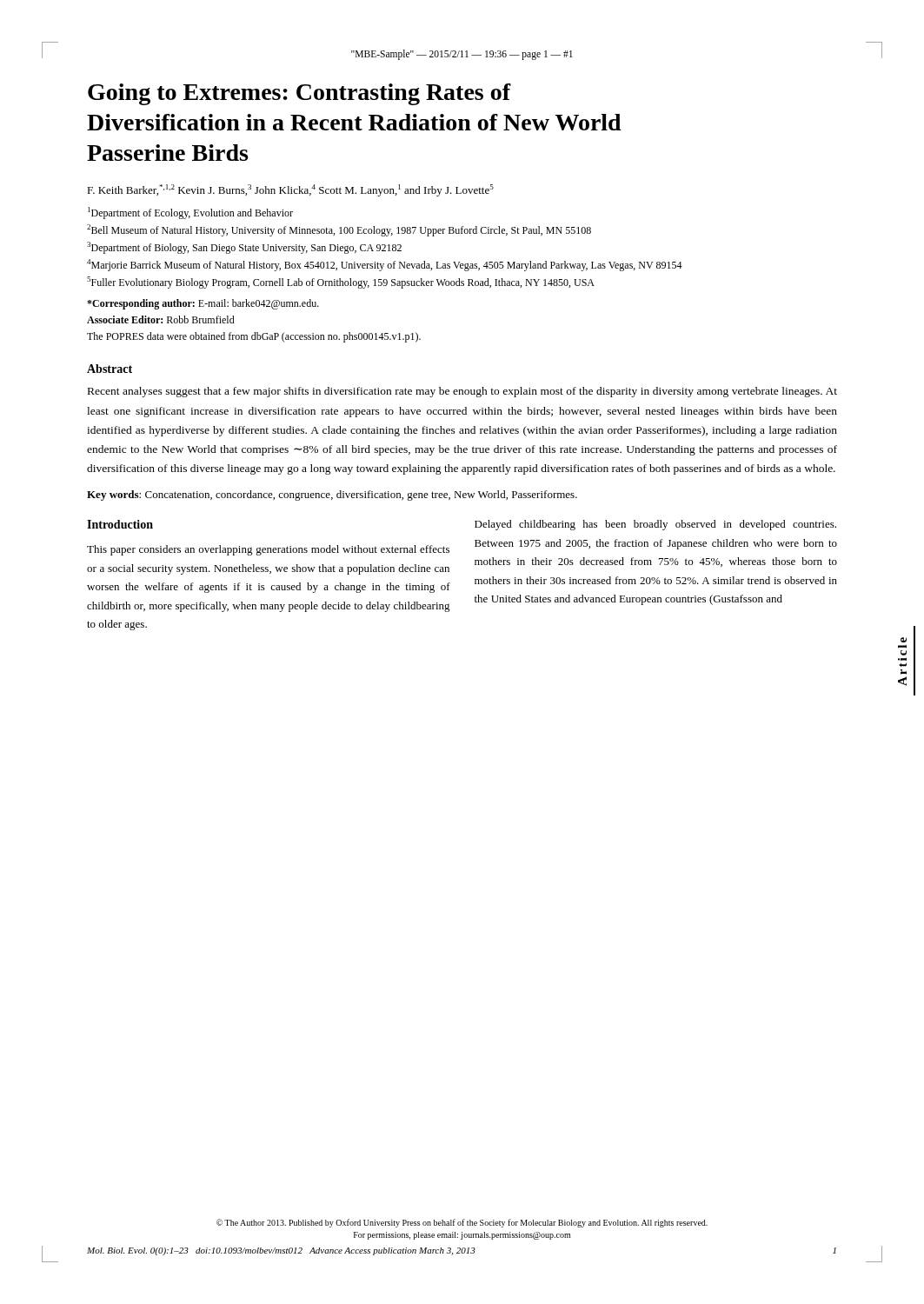Click the title that begins "Going to Extremes: Contrasting Rates of"
Viewport: 924px width, 1304px height.
pos(462,122)
